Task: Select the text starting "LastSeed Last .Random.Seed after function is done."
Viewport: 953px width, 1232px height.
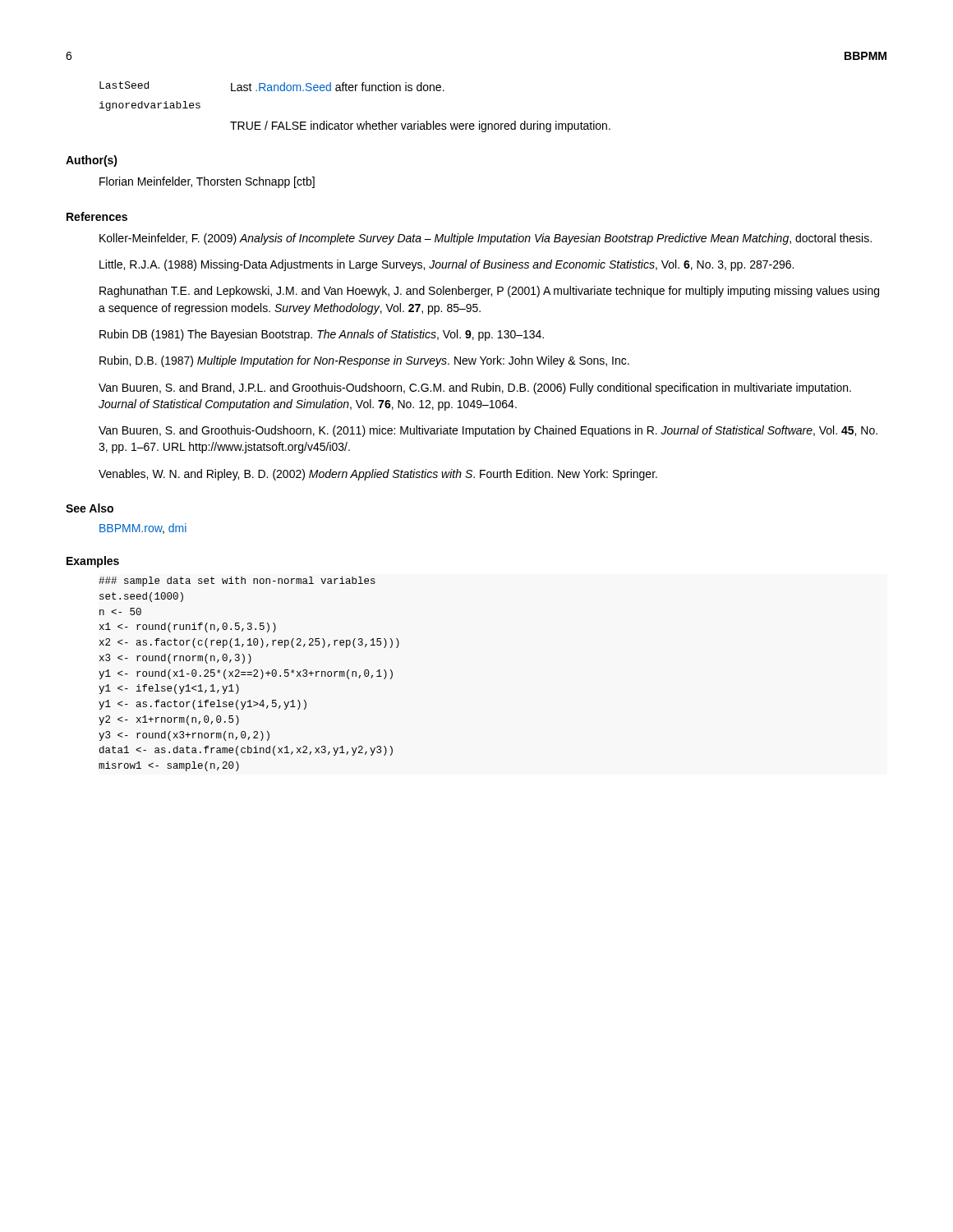Action: pyautogui.click(x=272, y=86)
